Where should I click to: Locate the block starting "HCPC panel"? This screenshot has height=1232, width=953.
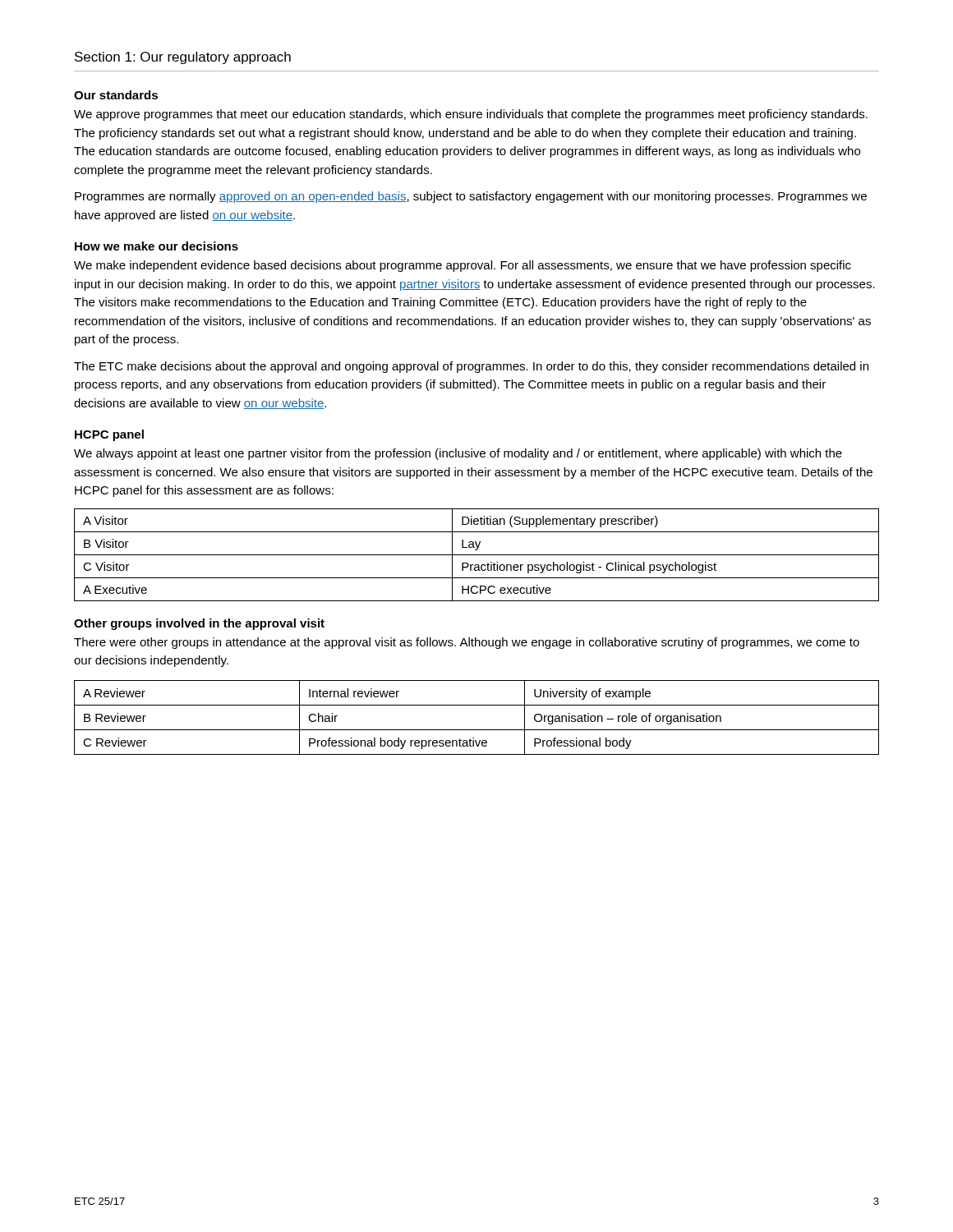[109, 434]
